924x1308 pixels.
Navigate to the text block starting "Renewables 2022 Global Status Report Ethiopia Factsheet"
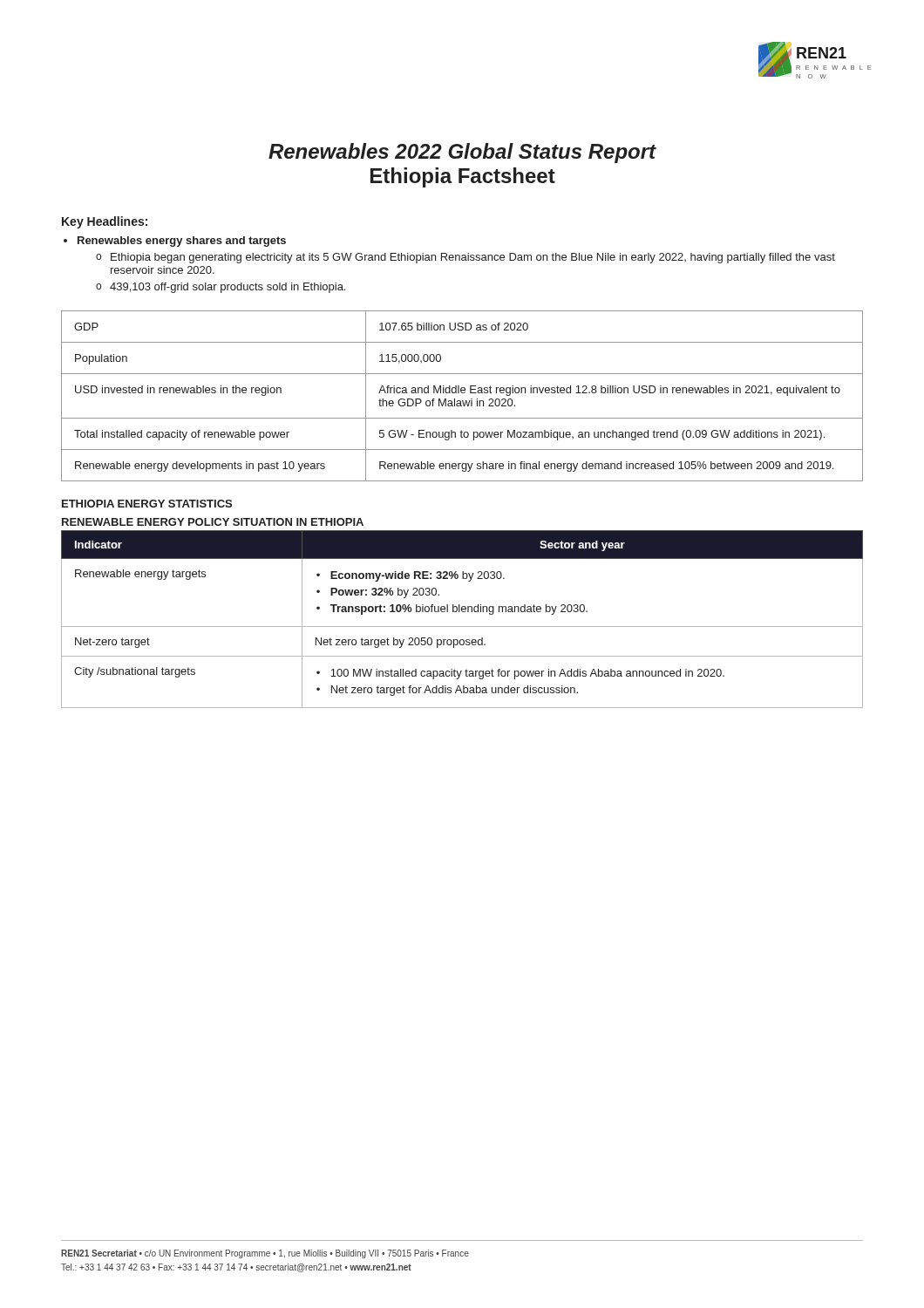462,164
